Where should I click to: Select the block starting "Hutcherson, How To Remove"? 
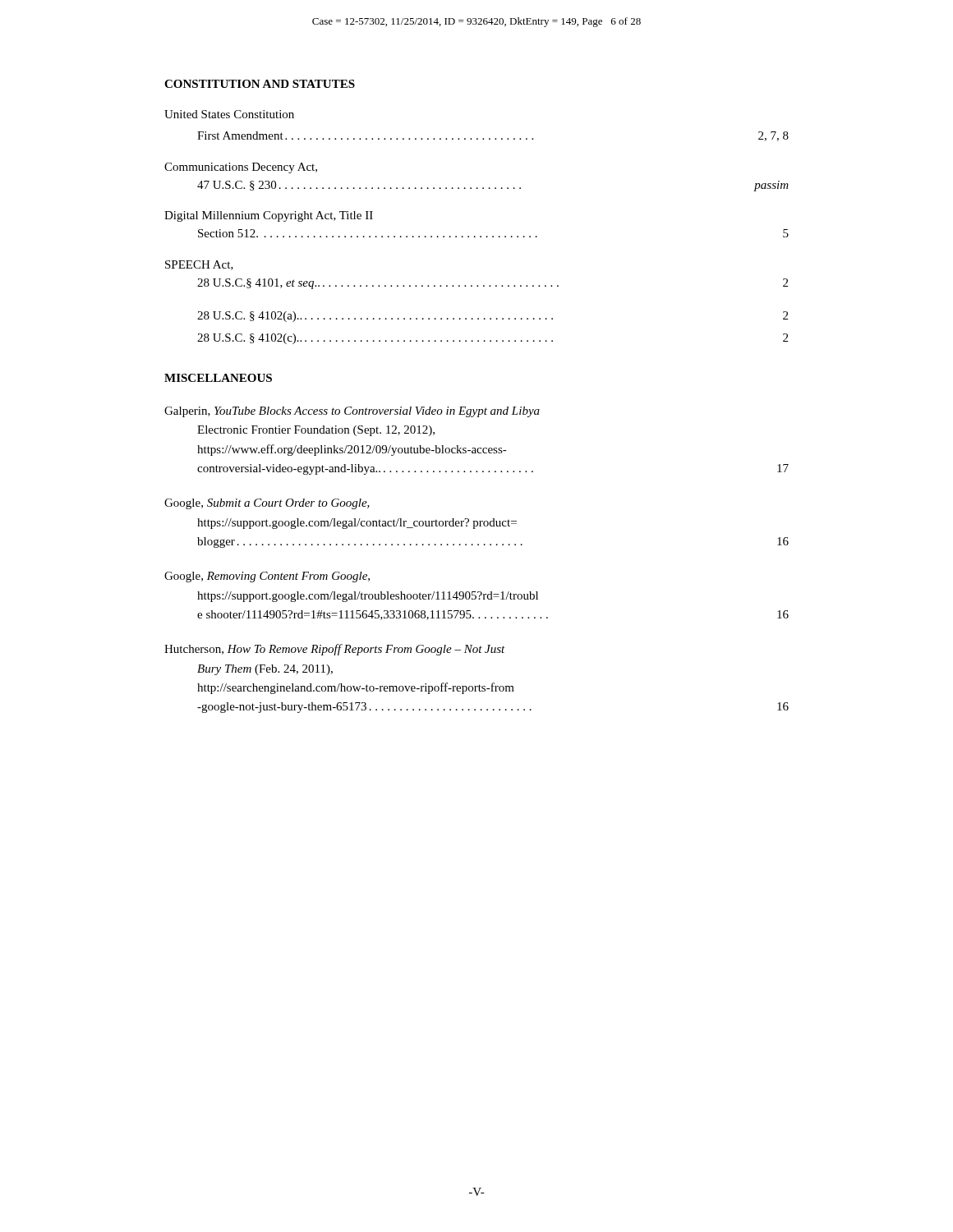click(x=476, y=678)
